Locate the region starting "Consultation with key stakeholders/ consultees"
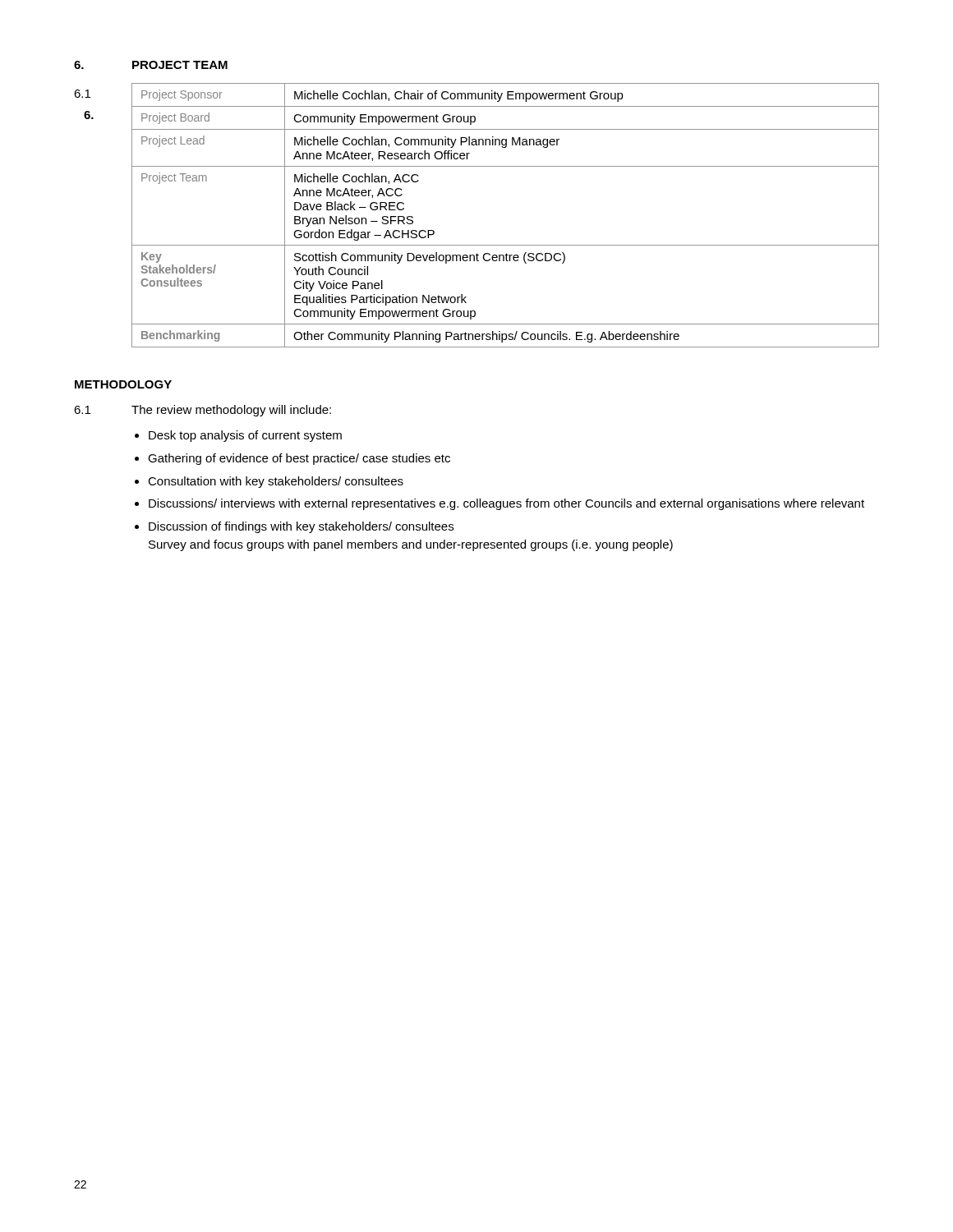Viewport: 953px width, 1232px height. coord(276,480)
